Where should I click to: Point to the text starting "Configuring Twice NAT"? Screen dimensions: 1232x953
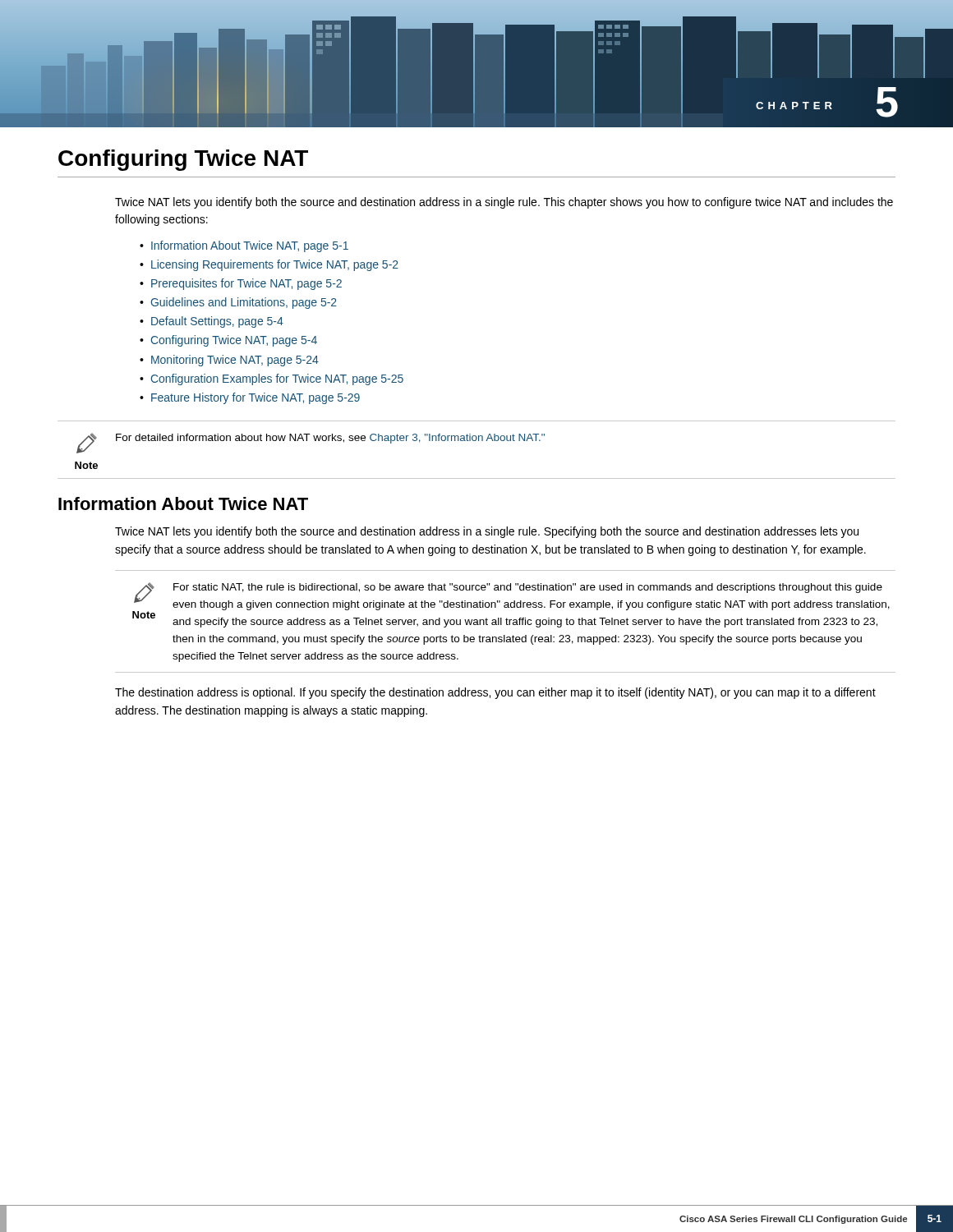[183, 158]
